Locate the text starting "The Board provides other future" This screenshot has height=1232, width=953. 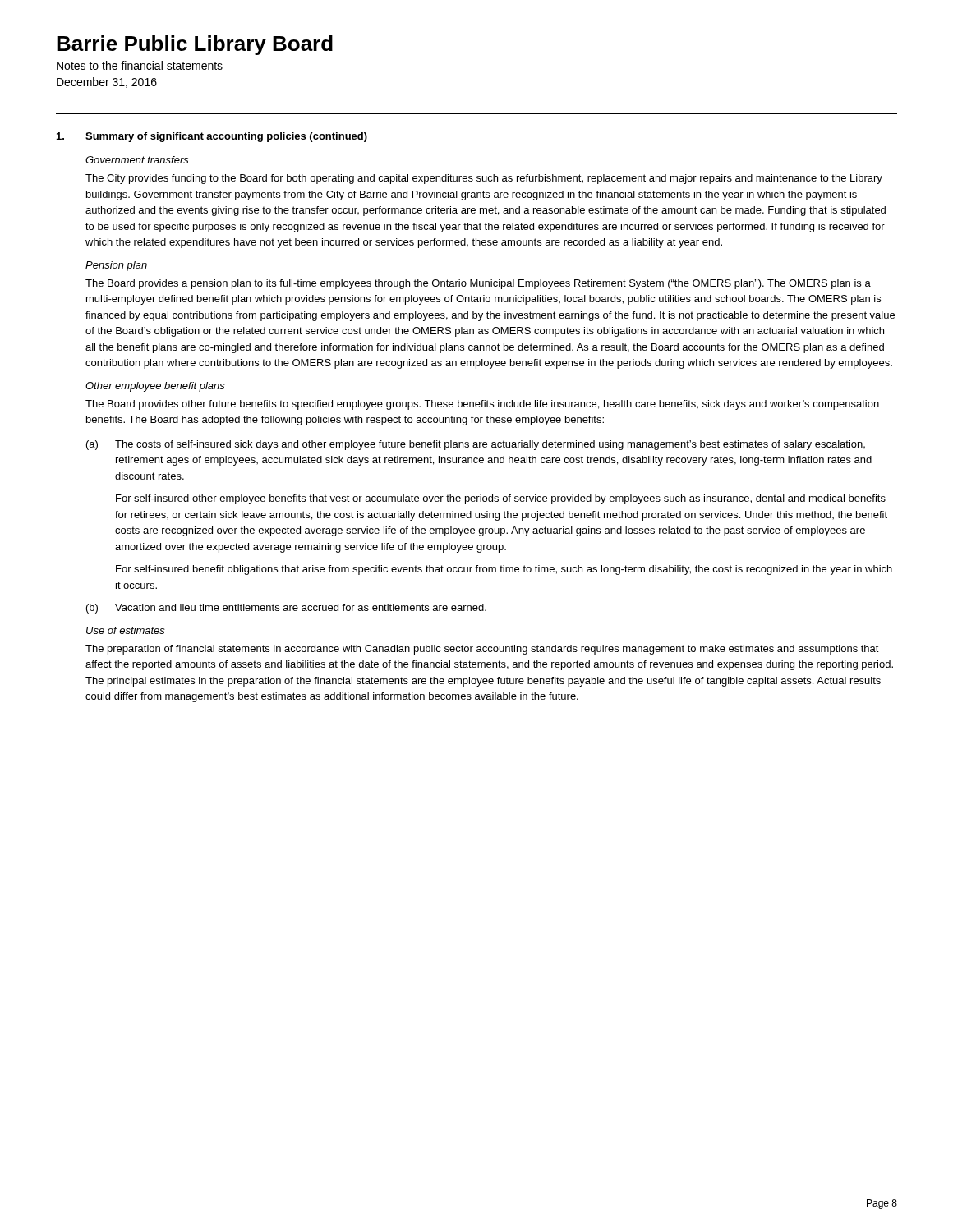click(x=482, y=411)
